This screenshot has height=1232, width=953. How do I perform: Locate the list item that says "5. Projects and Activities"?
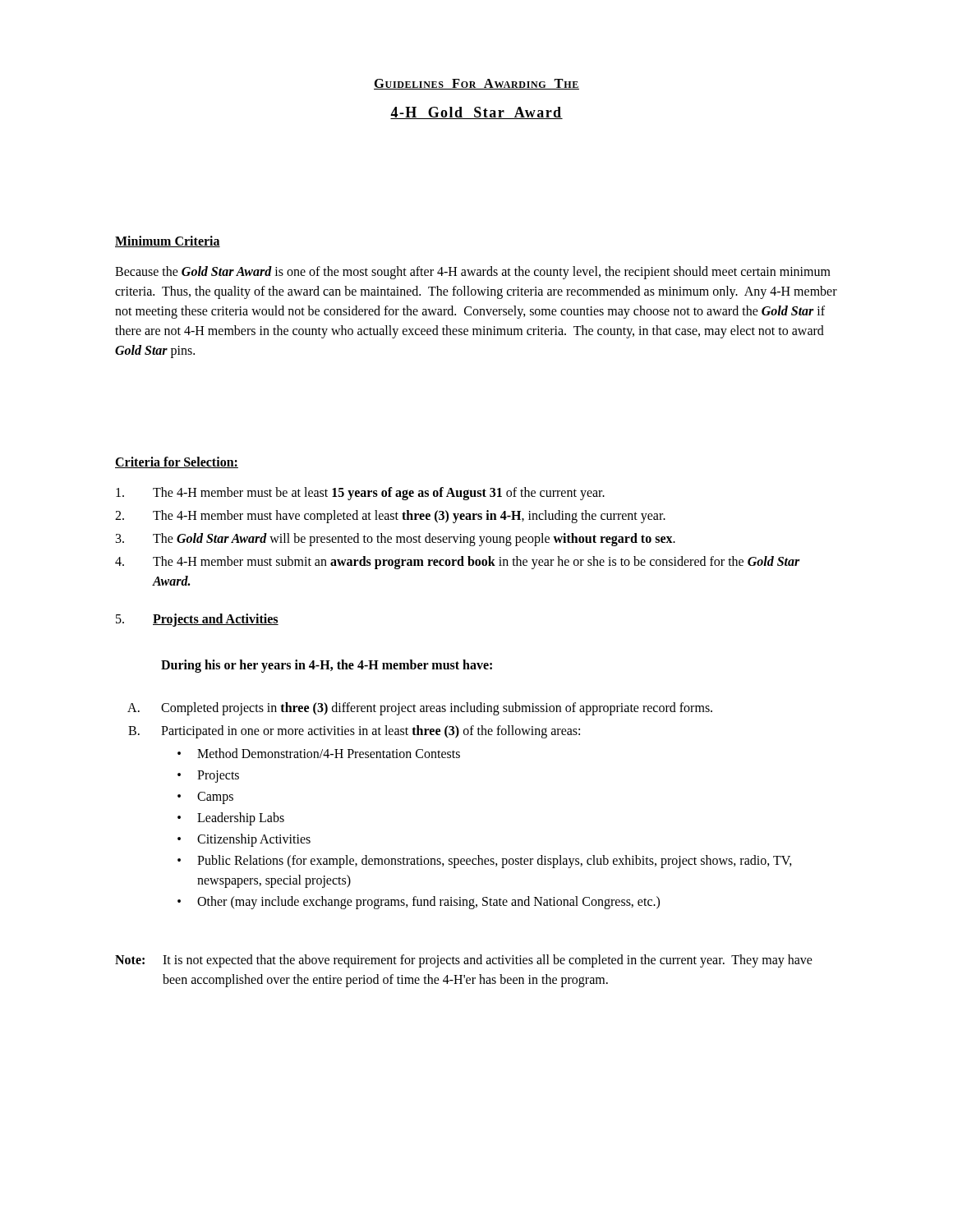coord(197,620)
